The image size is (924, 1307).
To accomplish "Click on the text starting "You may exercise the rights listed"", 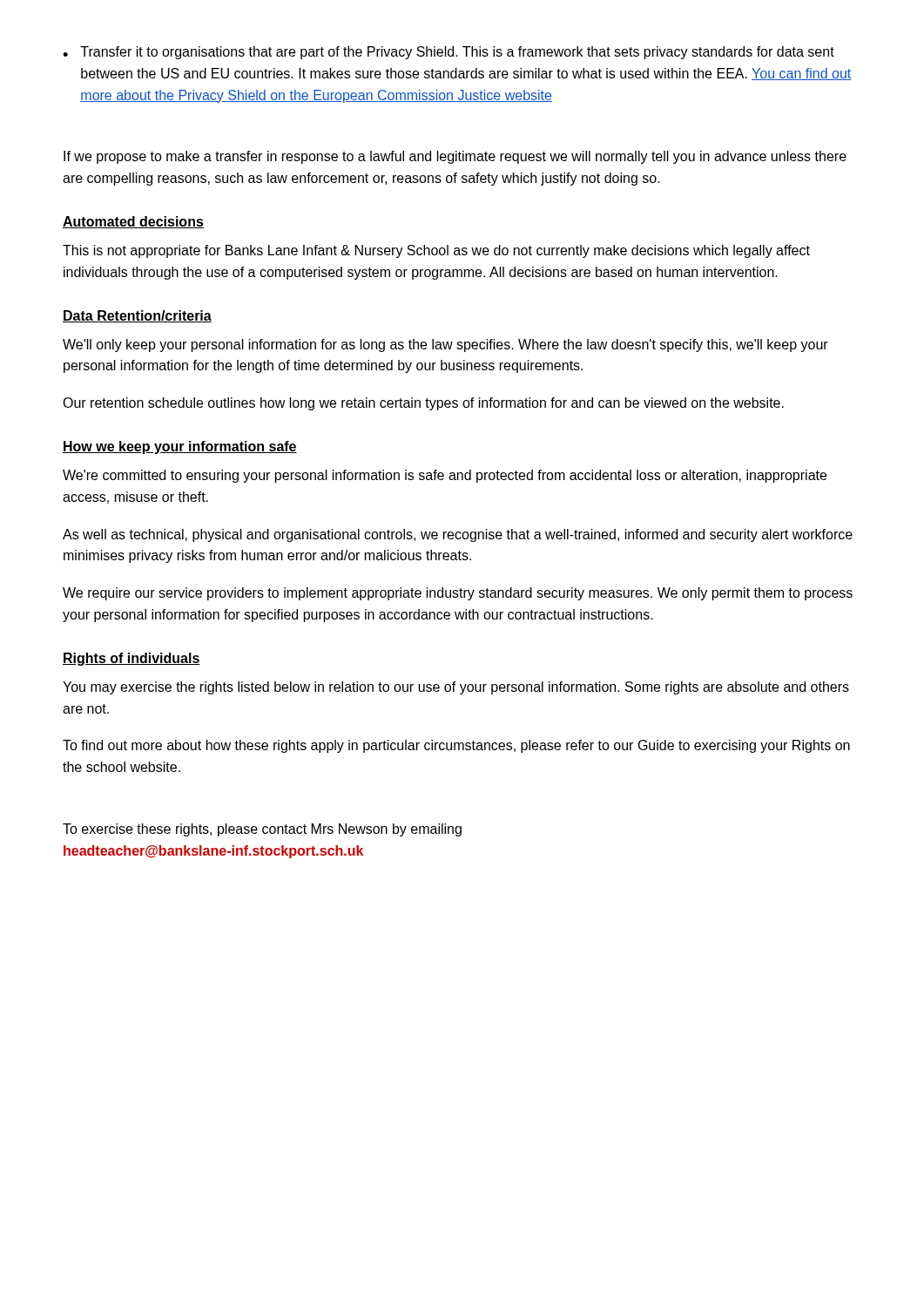I will [456, 698].
